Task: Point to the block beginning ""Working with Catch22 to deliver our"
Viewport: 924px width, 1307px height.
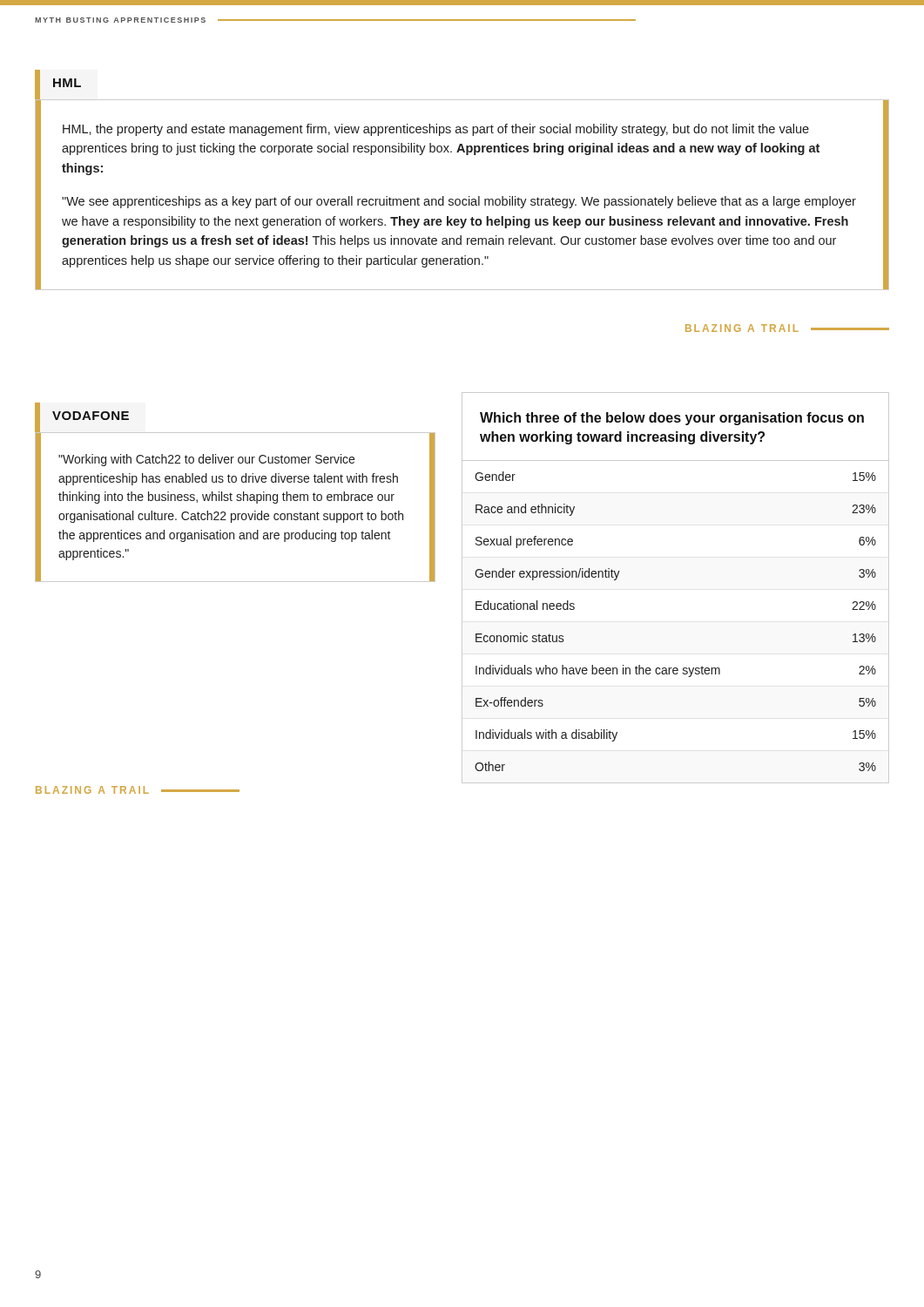Action: pos(231,506)
